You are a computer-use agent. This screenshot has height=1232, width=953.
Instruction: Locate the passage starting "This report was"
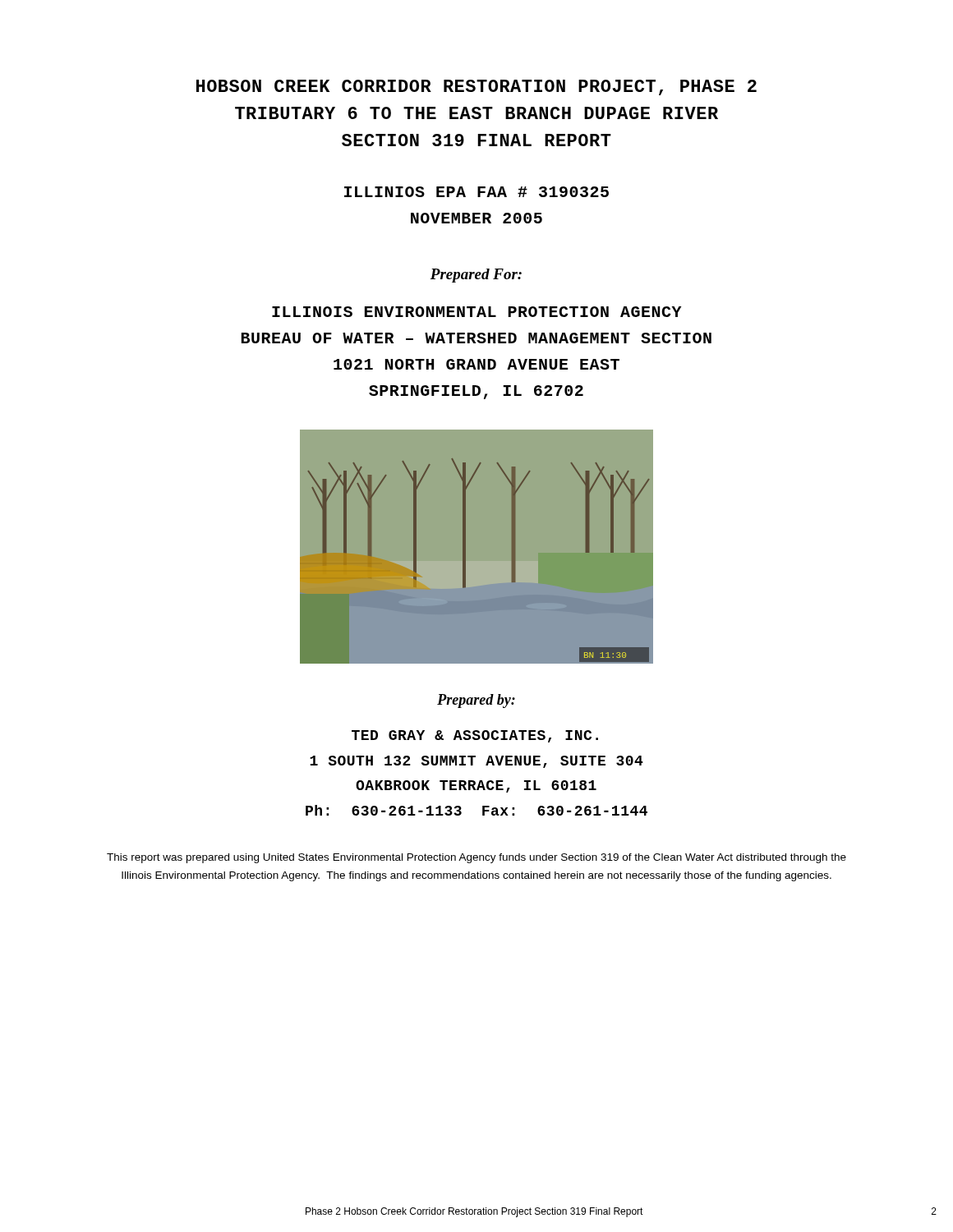tap(476, 866)
